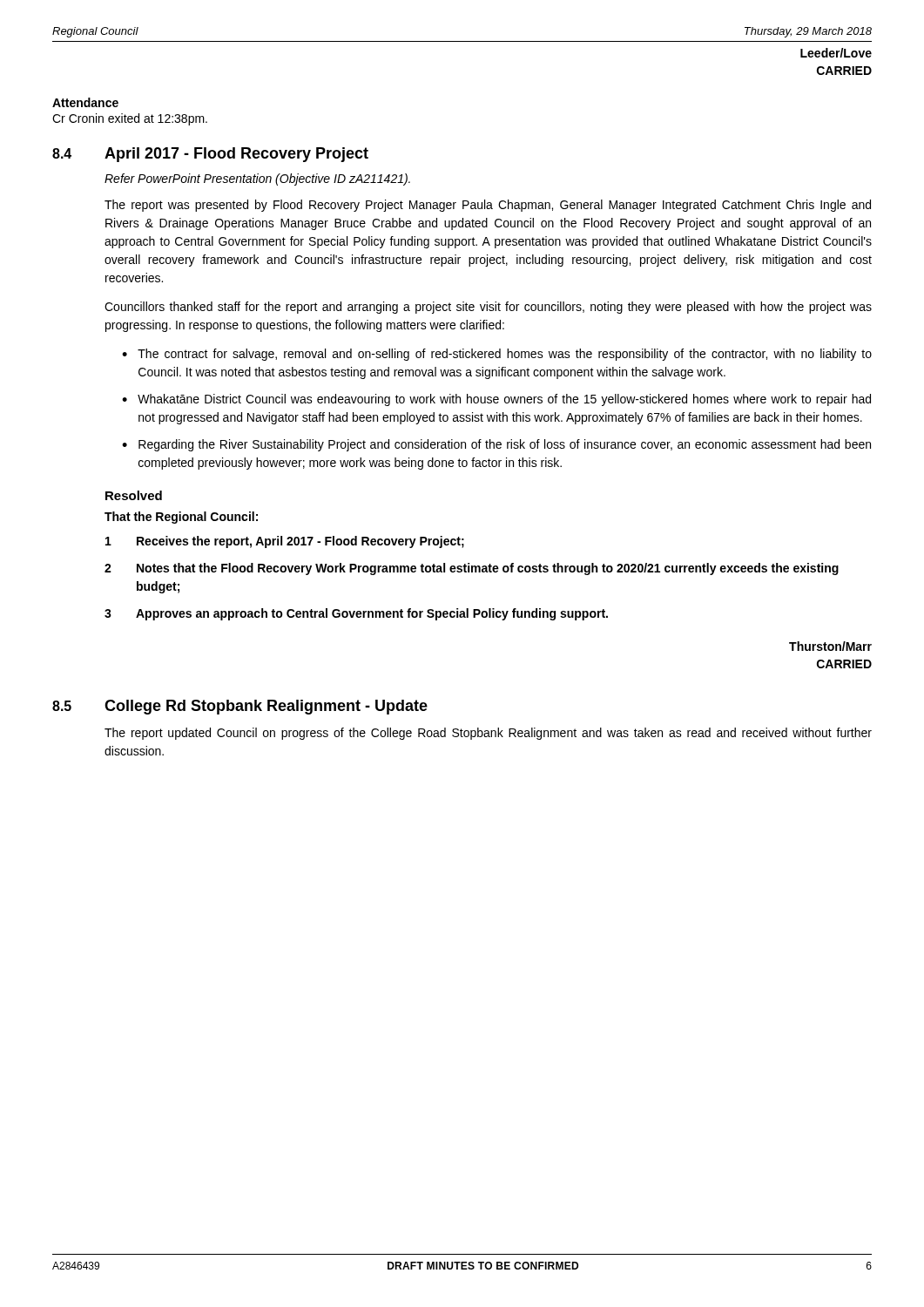Select the region starting "• The contract"
Screen dimensions: 1307x924
[x=497, y=363]
